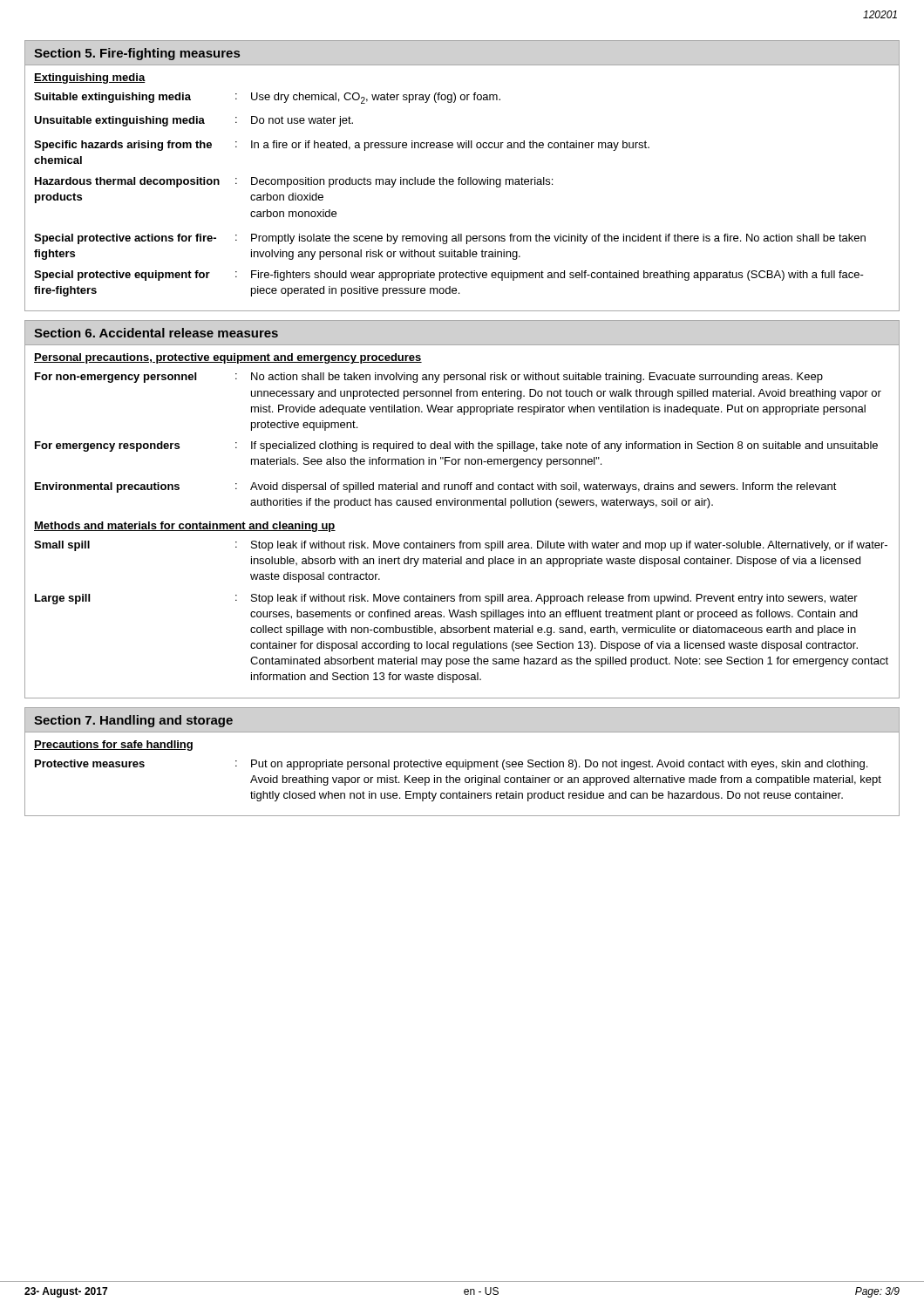
Task: Locate the passage starting "Precautions for safe handling"
Action: click(114, 744)
